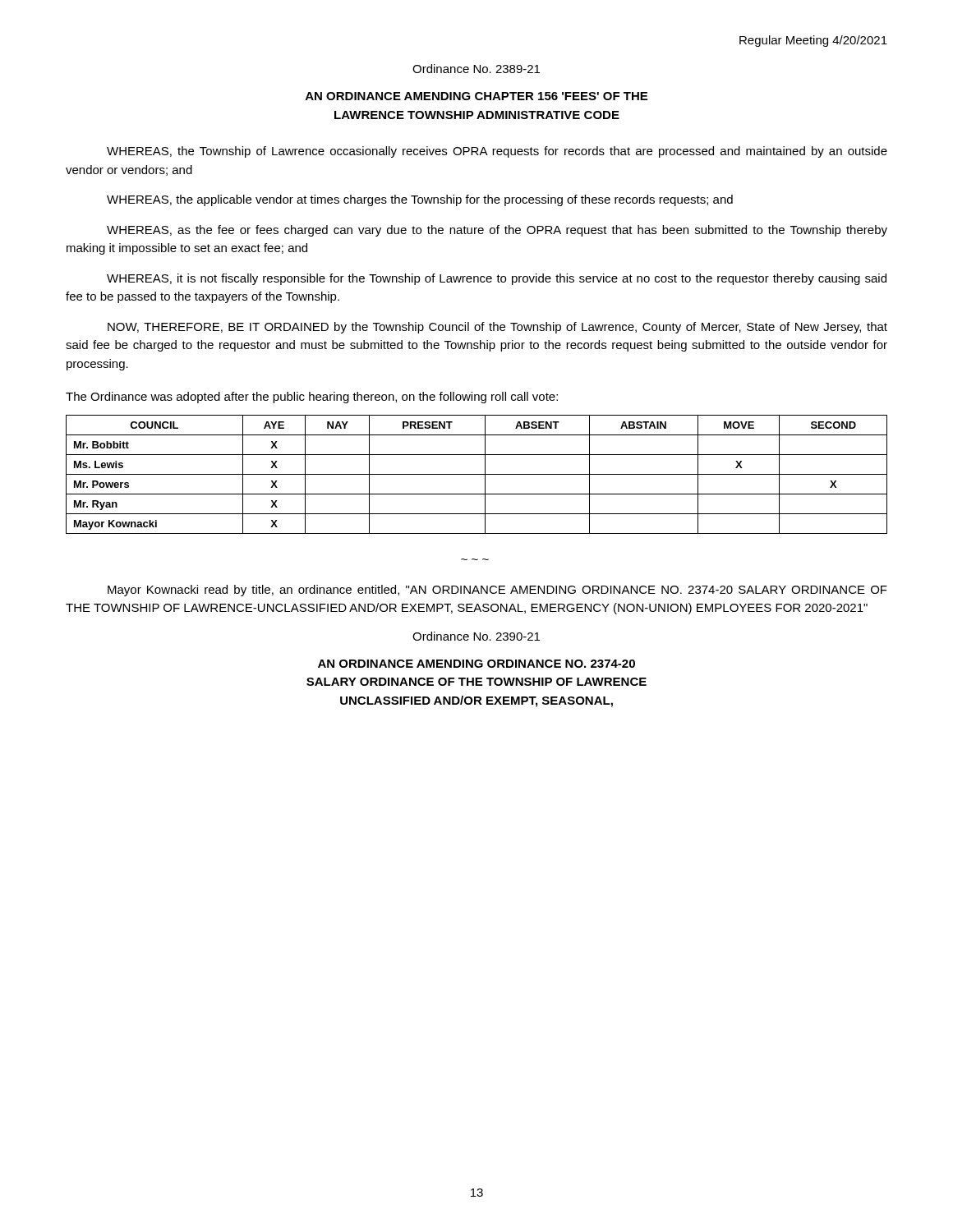Locate the region starting "WHEREAS, it is not fiscally responsible for"
953x1232 pixels.
coord(476,287)
